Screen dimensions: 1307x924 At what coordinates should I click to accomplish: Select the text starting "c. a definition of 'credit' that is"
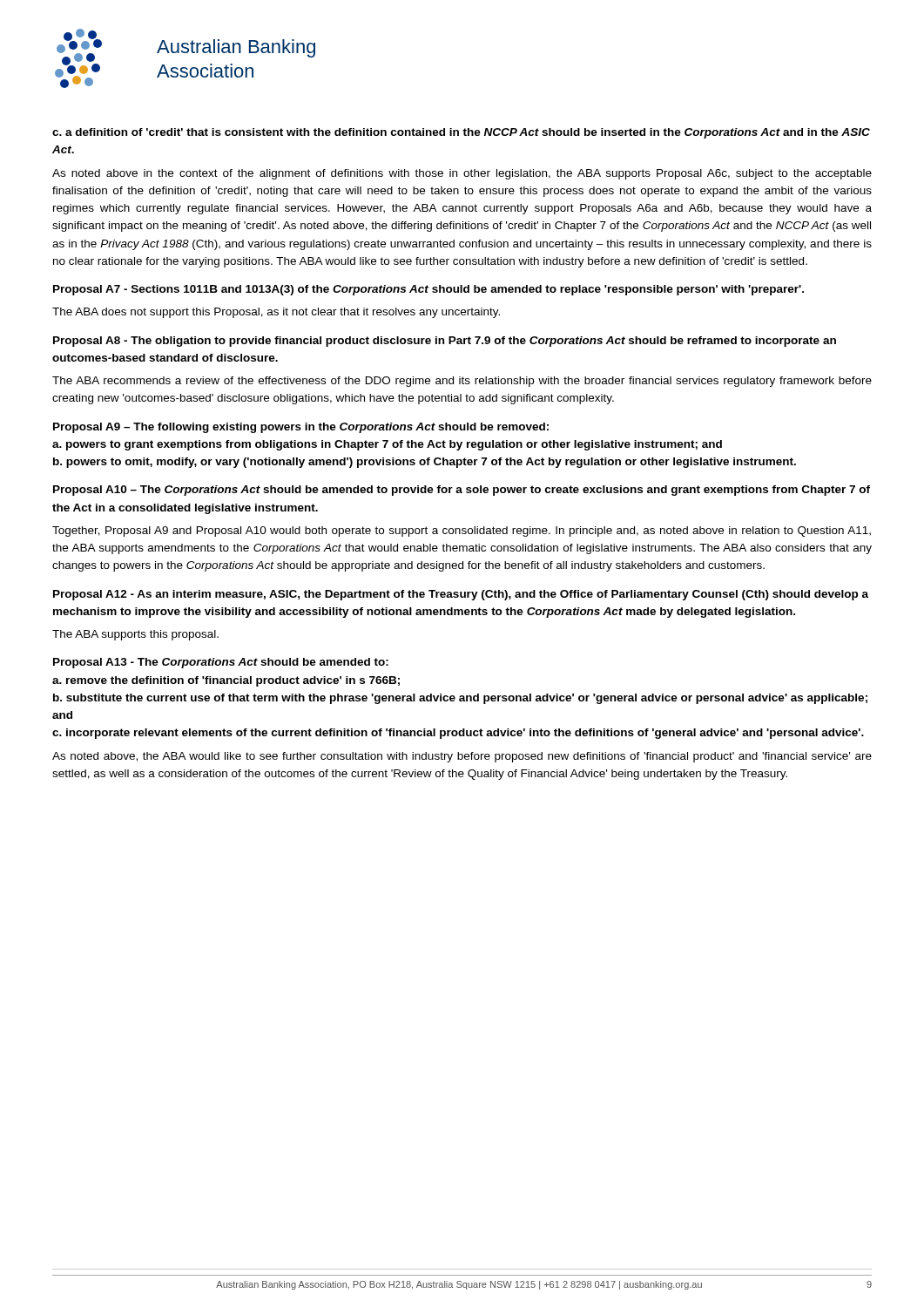(461, 141)
